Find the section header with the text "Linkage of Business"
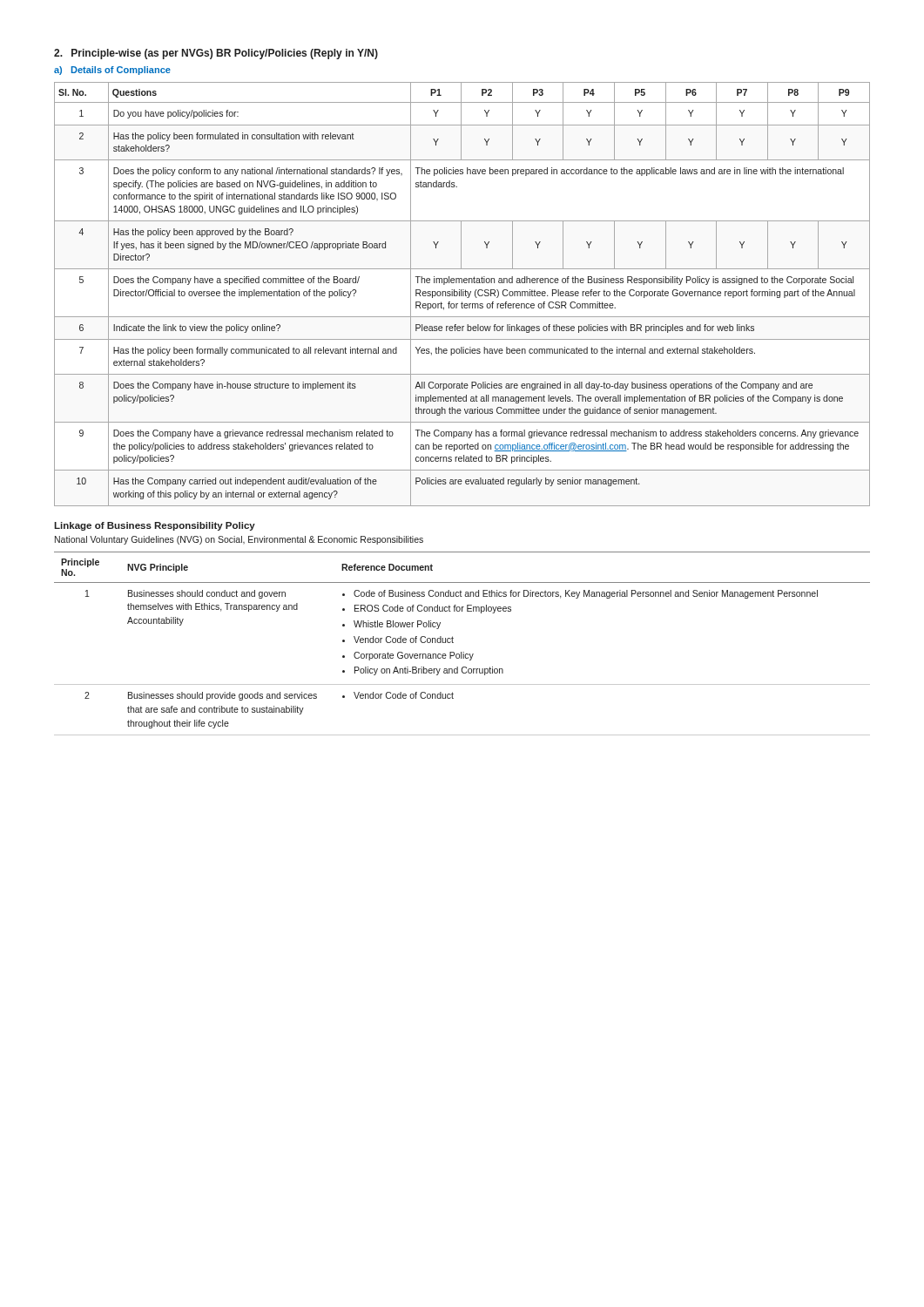 tap(154, 525)
